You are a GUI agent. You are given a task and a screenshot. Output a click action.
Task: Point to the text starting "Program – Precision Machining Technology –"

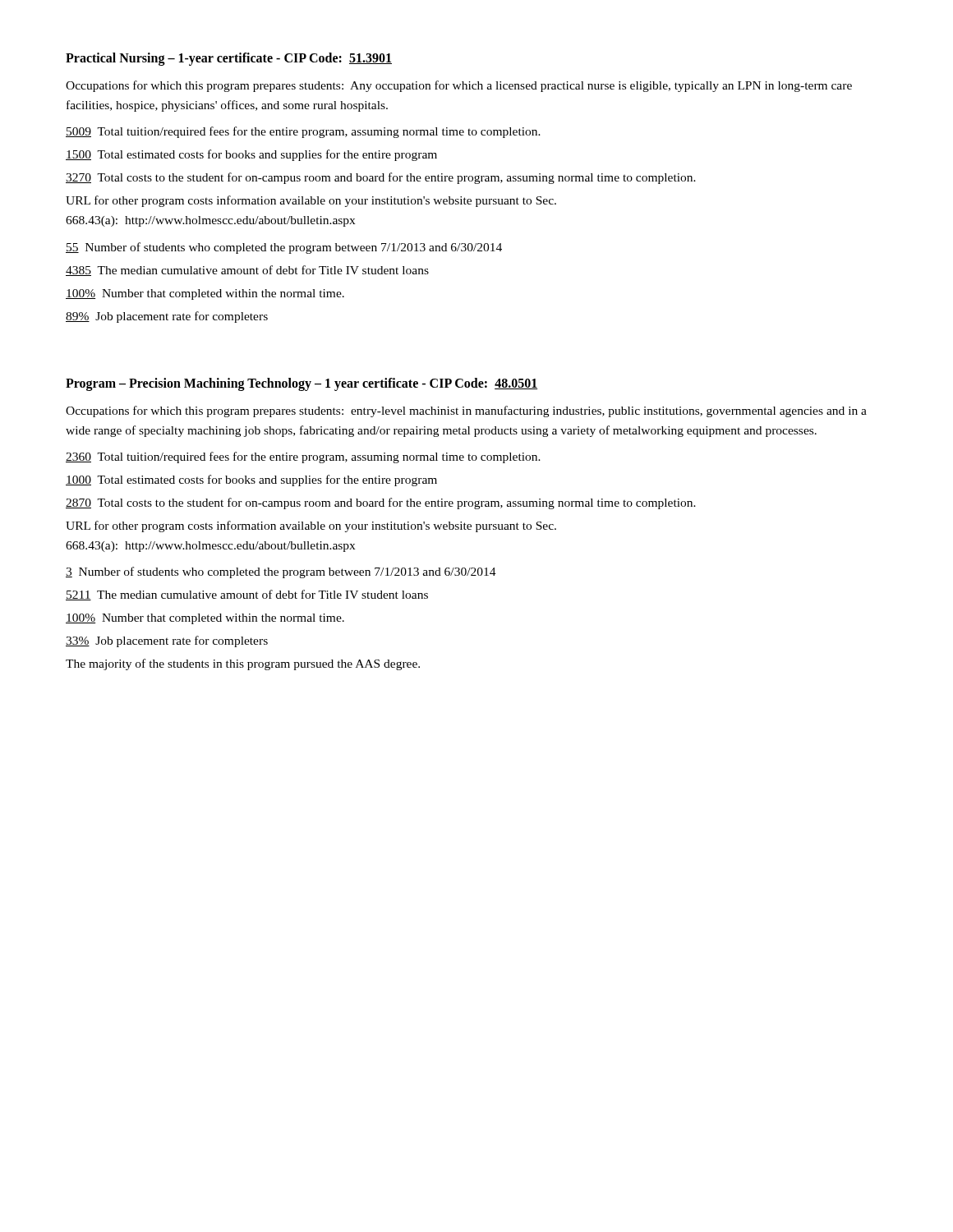[302, 383]
